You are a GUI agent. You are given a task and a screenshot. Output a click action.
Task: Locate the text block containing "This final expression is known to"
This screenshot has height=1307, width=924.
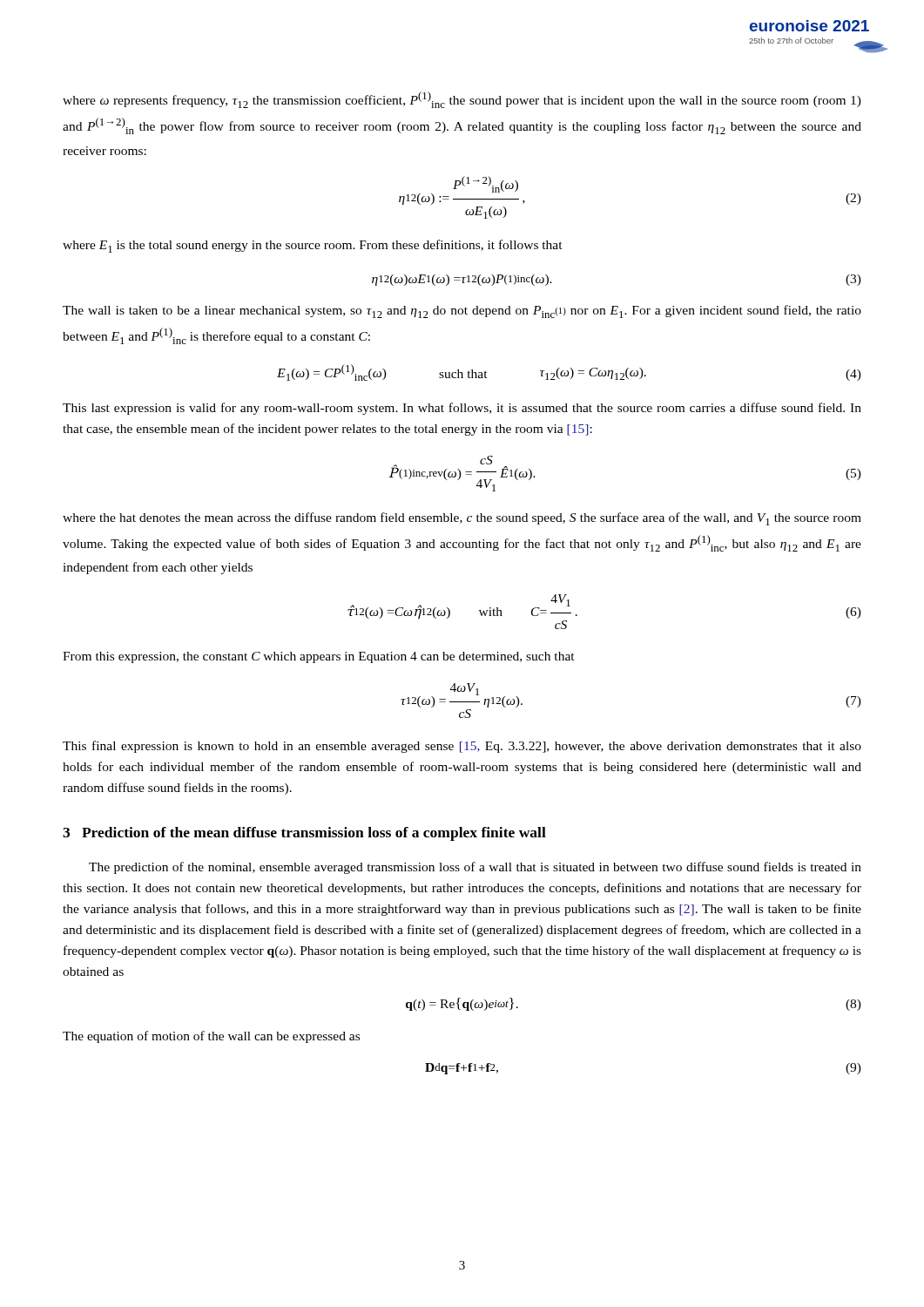point(462,766)
